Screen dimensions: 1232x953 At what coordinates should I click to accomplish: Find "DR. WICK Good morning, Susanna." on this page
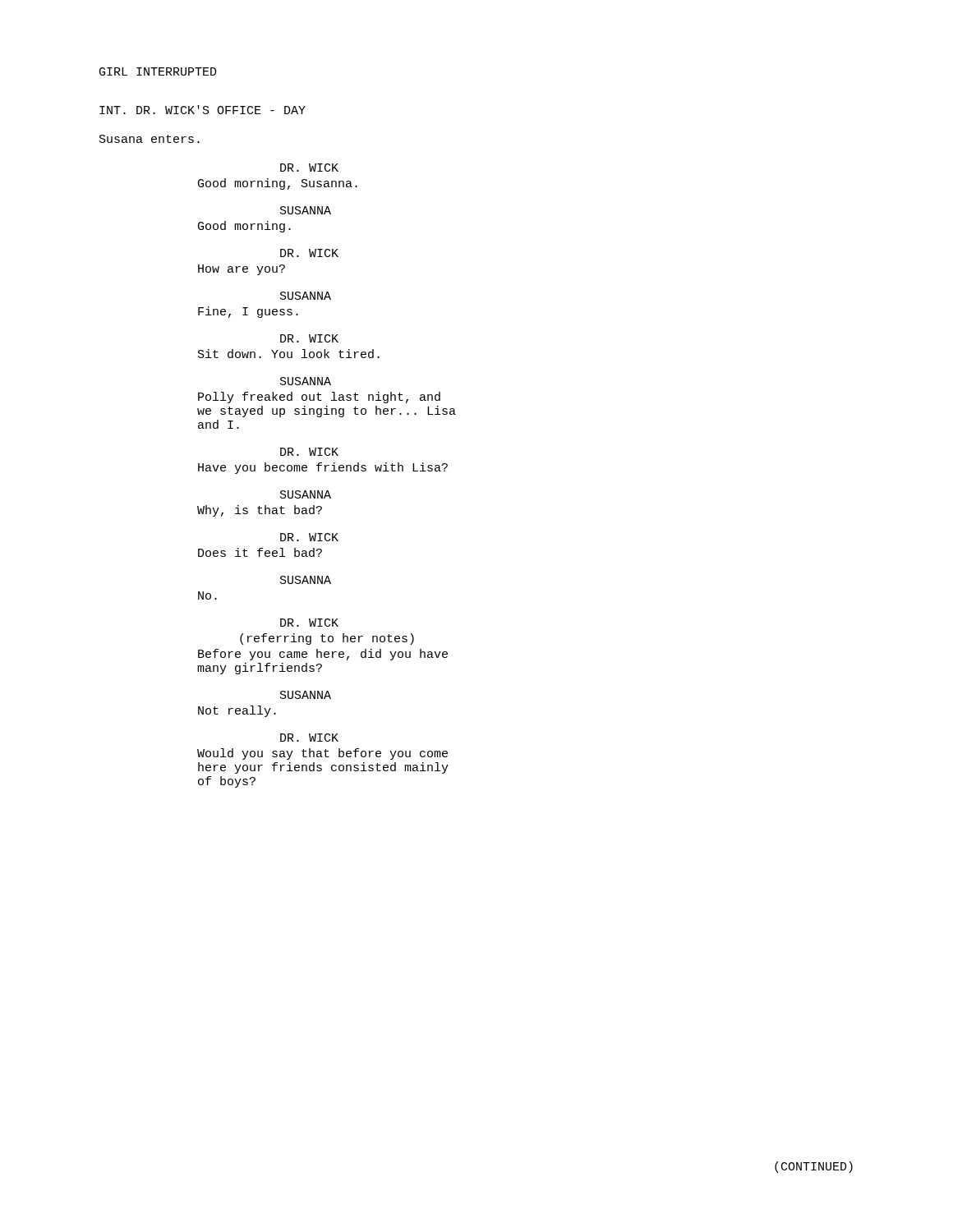[309, 168]
